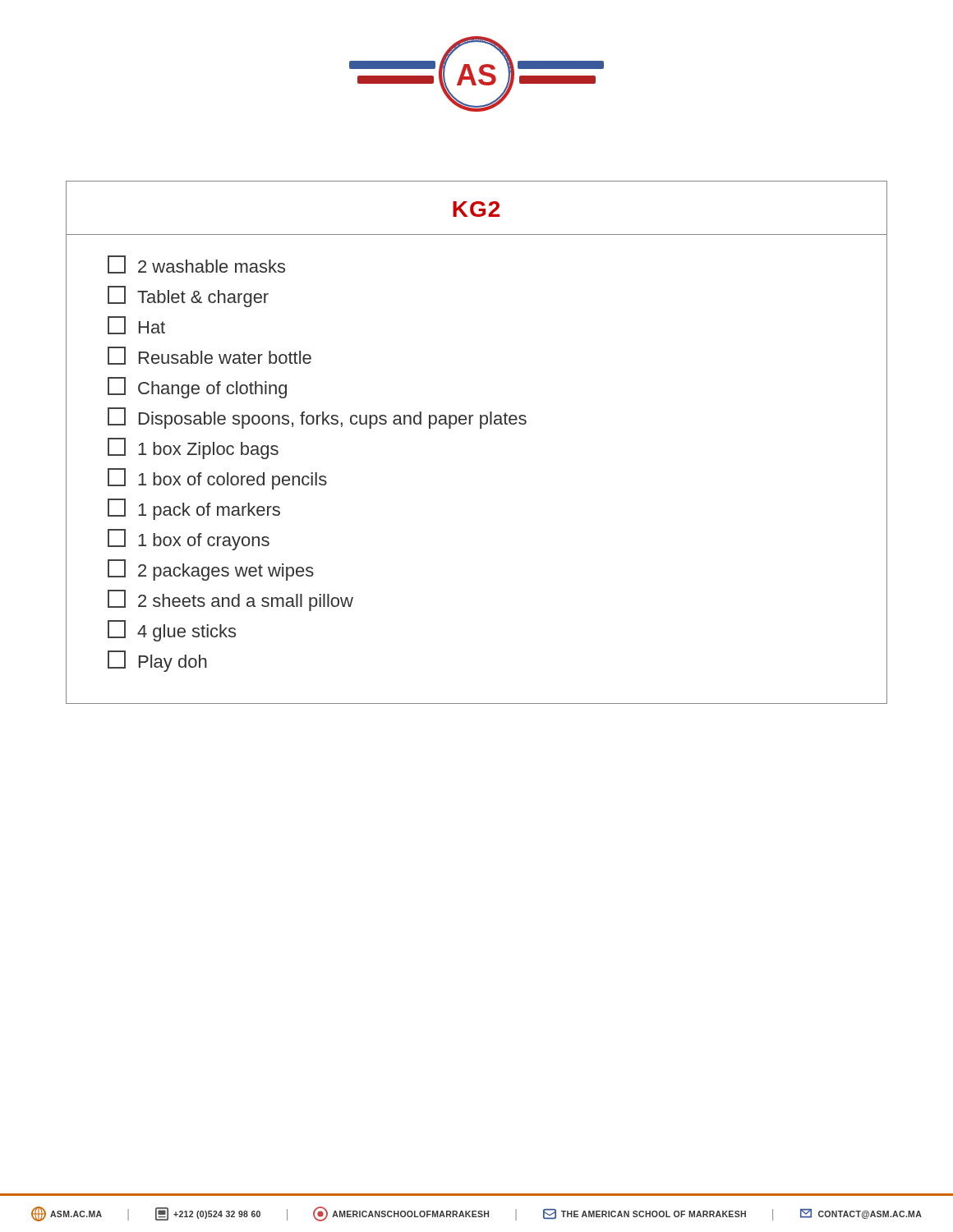Click on the text block starting "Disposable spoons, forks, cups and"
This screenshot has height=1232, width=953.
(317, 419)
